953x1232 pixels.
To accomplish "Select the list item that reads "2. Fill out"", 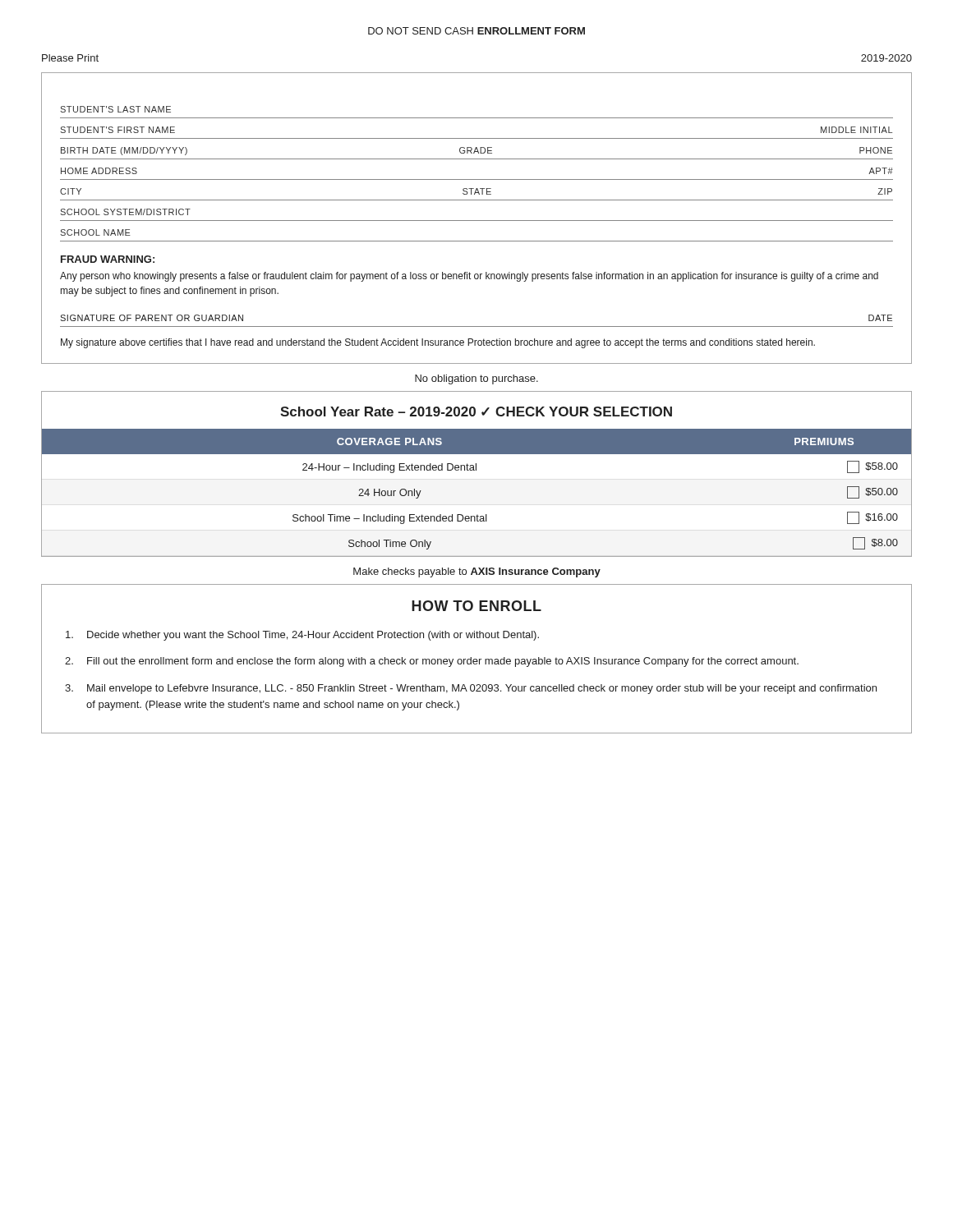I will pyautogui.click(x=432, y=662).
